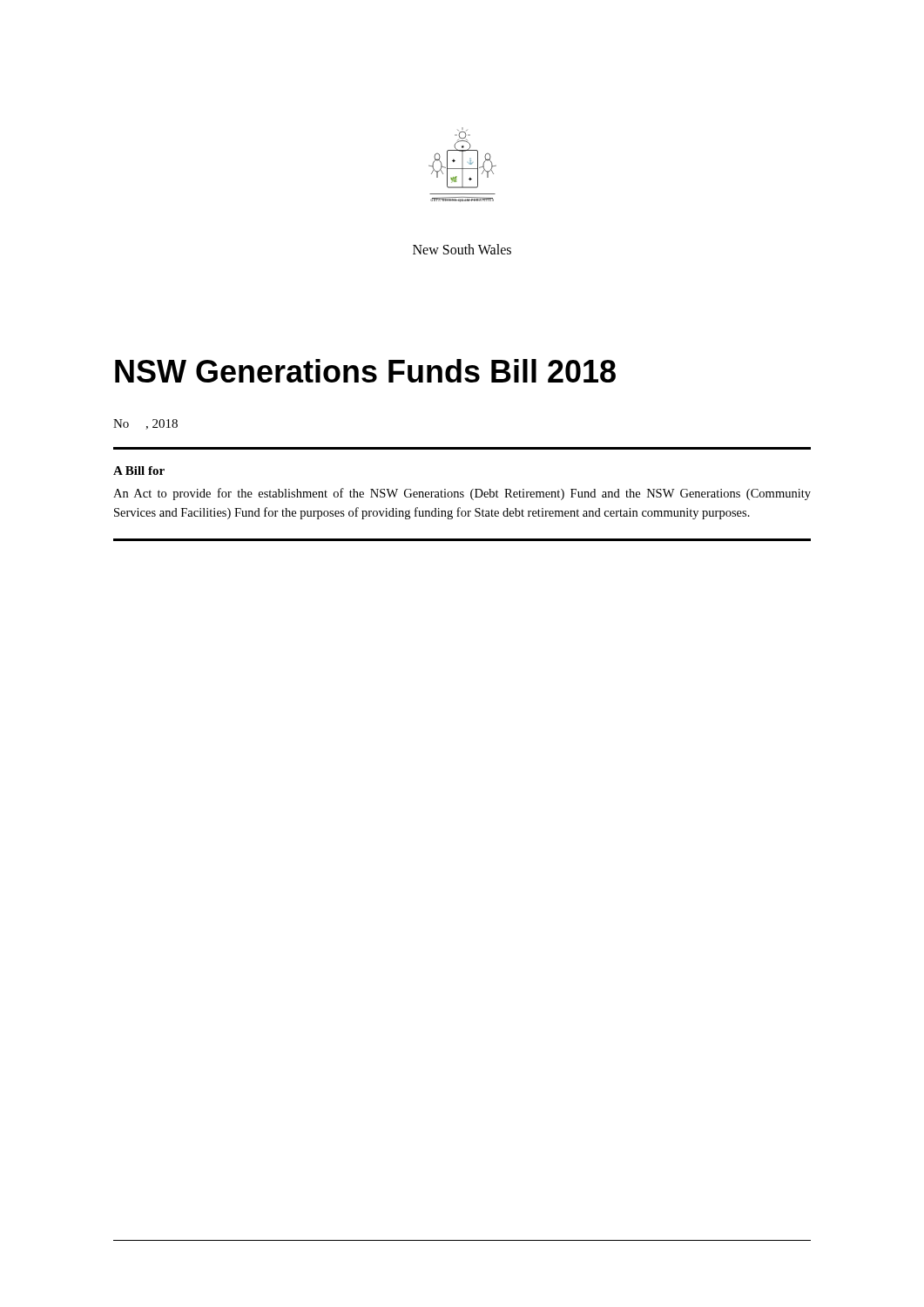Locate the text with the text "No , 2018"
Screen dimensions: 1307x924
click(x=146, y=423)
